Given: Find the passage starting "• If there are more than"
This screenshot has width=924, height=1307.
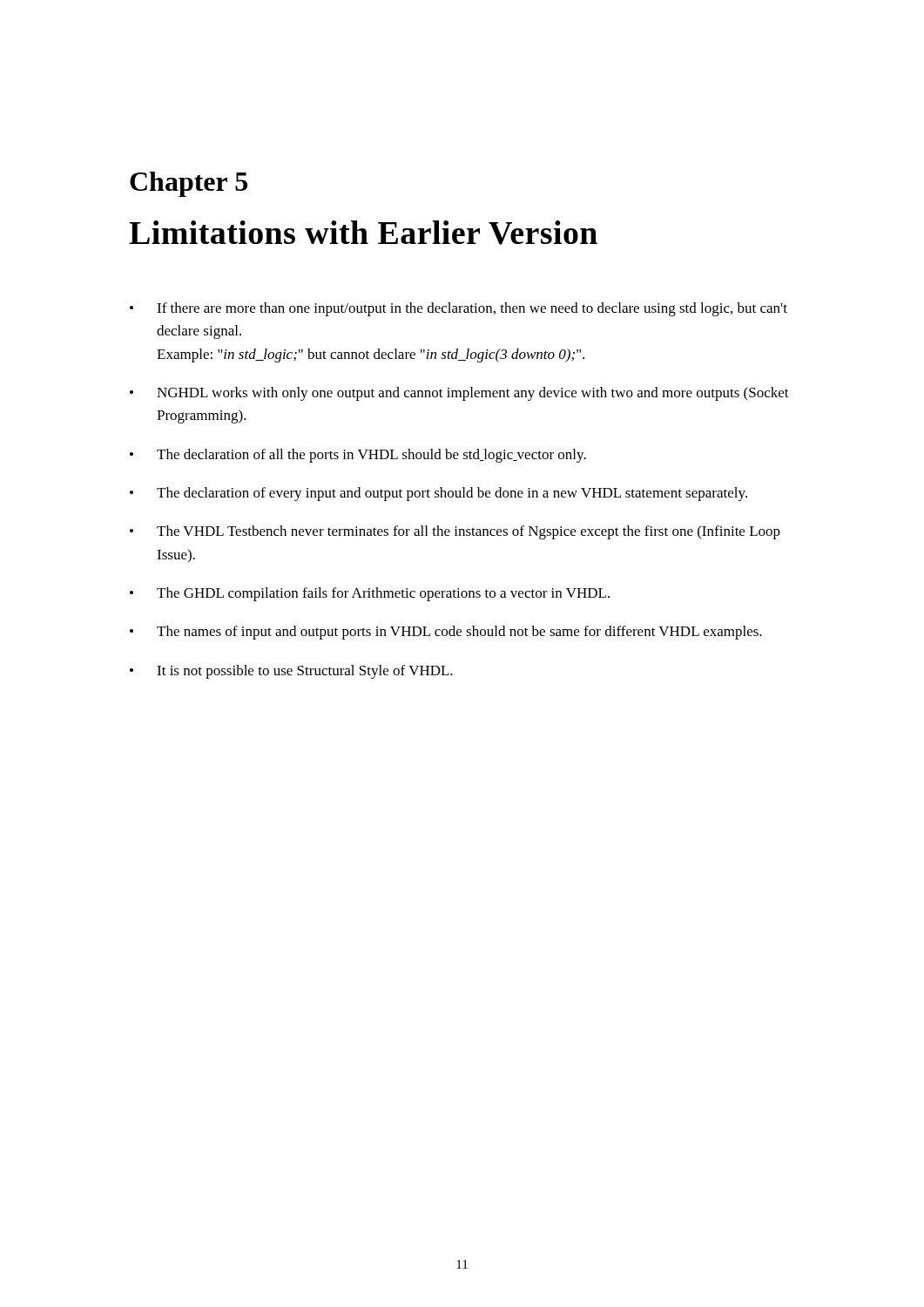Looking at the screenshot, I should (x=459, y=309).
